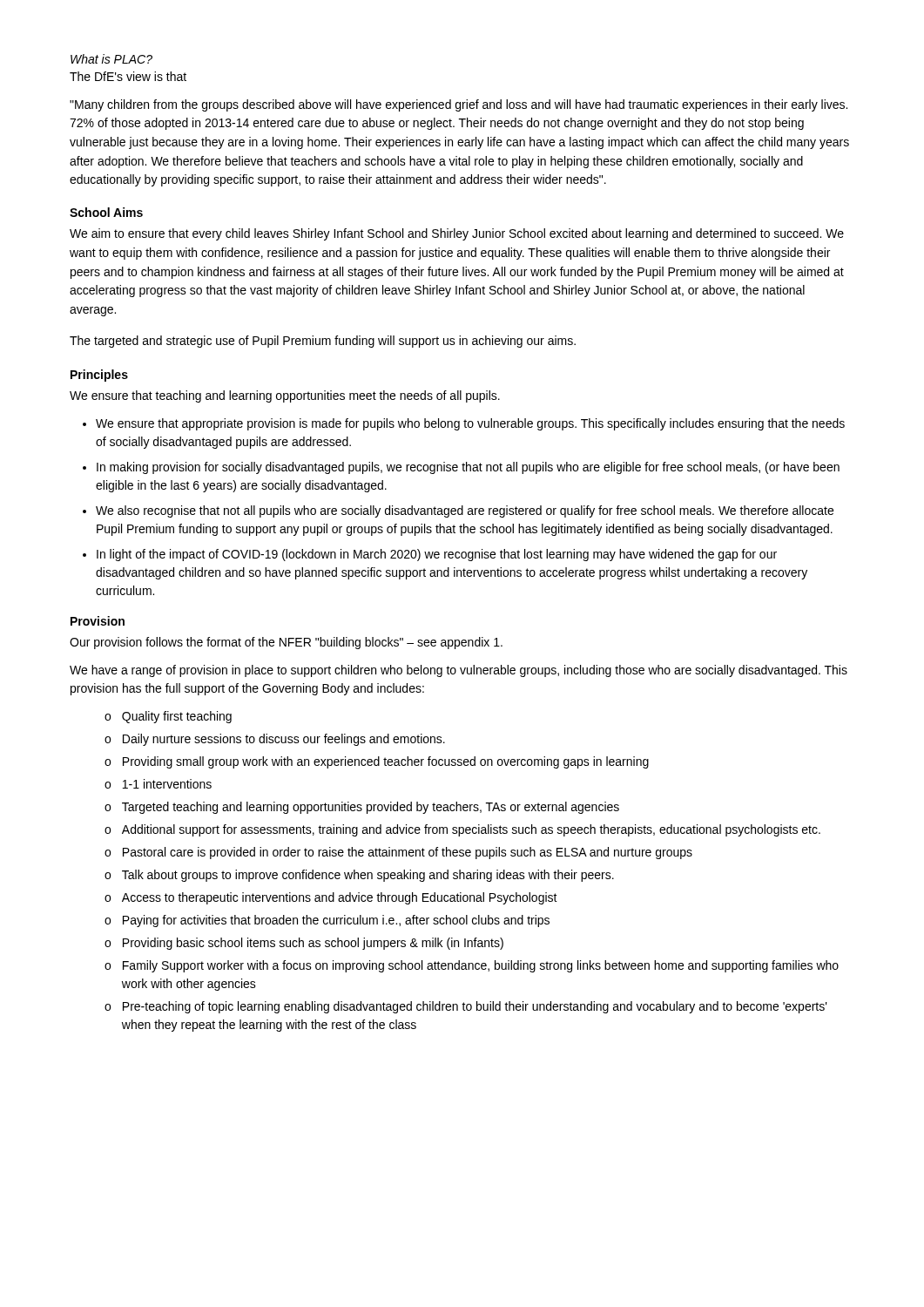Find the block on this page that starts "Our provision follows the"

[286, 642]
